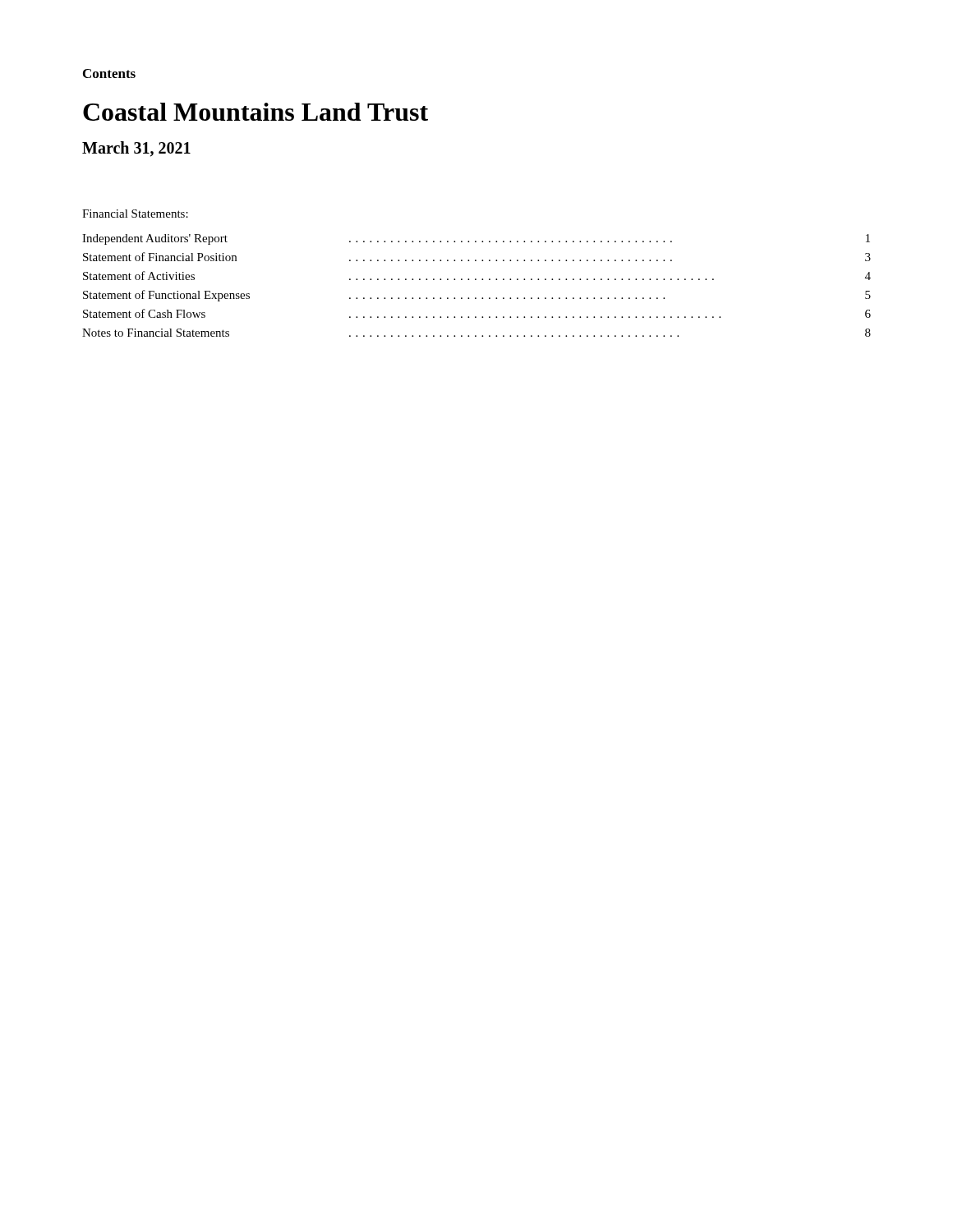Find the block on this page that starts "Independent Auditors' Report ."

pos(476,239)
